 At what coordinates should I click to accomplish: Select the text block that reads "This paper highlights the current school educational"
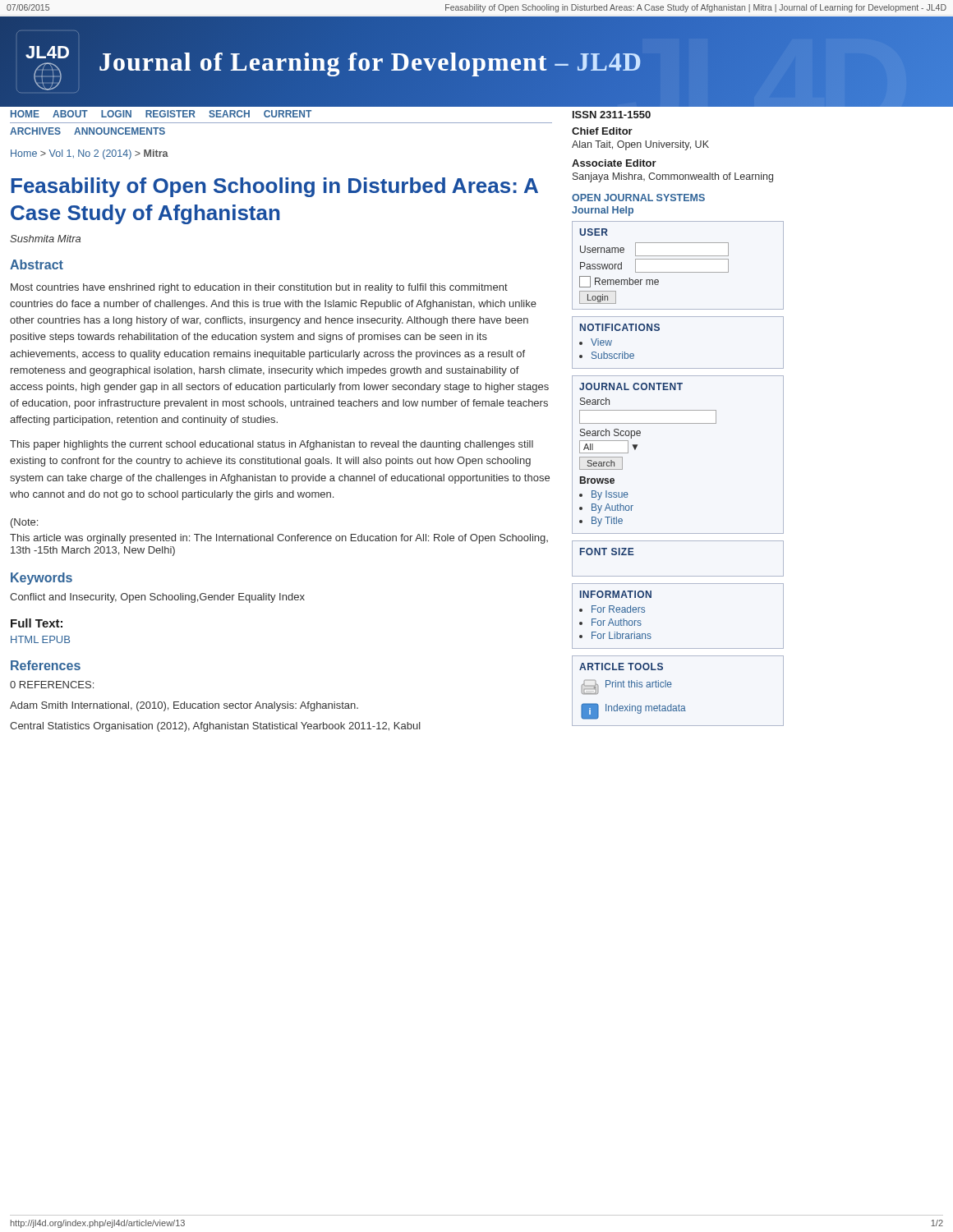coord(280,469)
